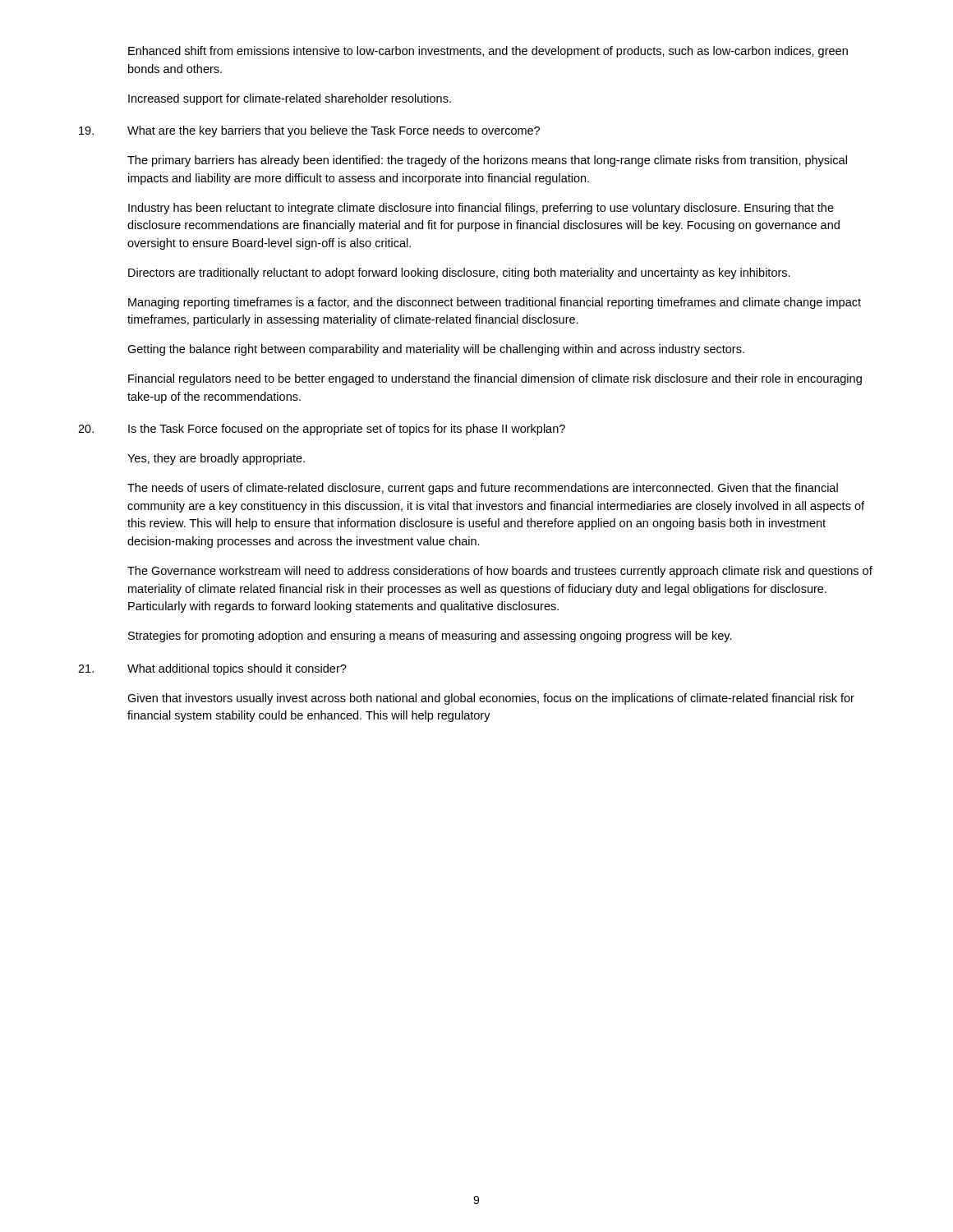
Task: Locate the block starting "19. What are the key"
Action: 476,132
